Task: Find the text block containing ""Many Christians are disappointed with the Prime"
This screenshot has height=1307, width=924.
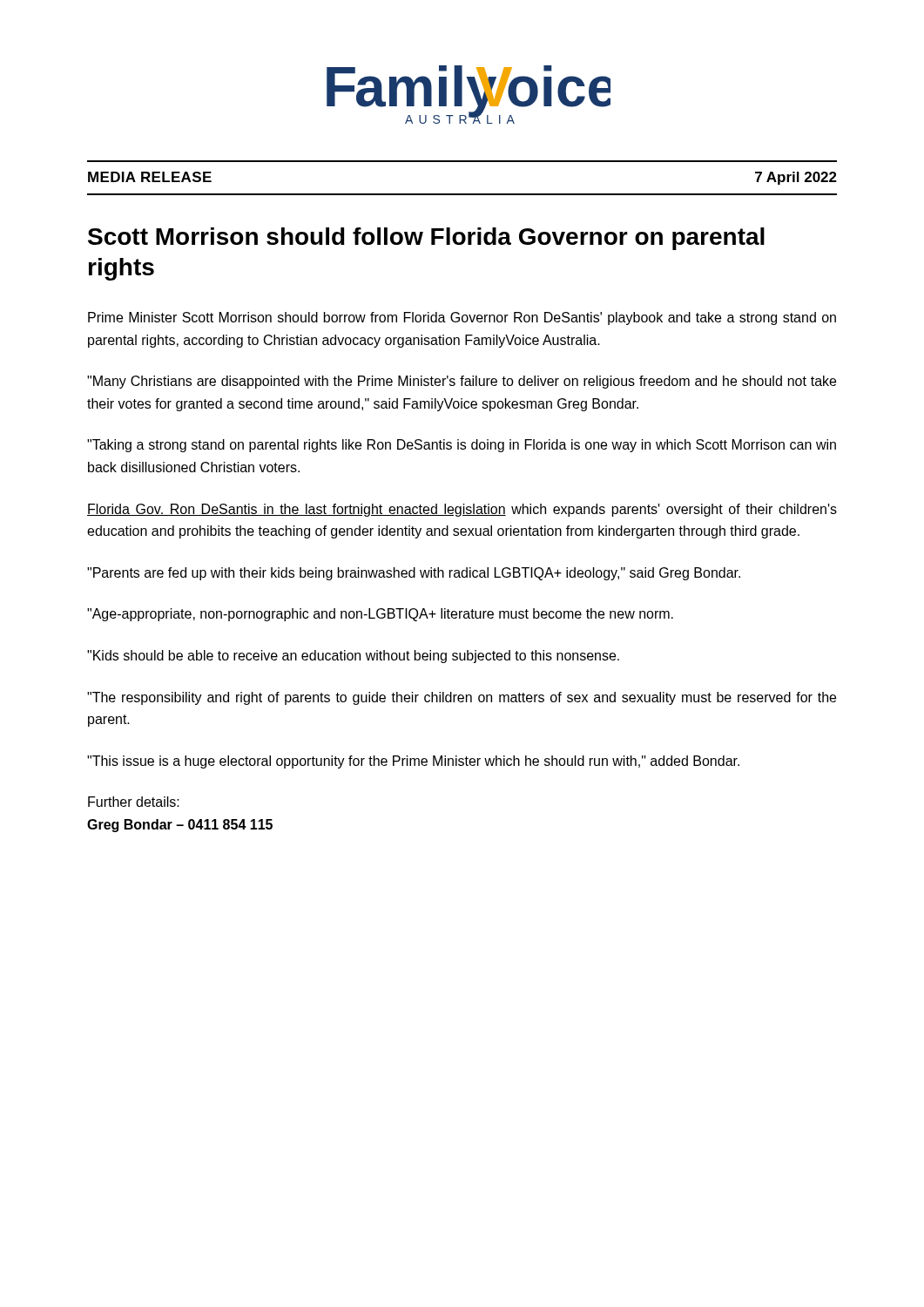Action: [x=462, y=392]
